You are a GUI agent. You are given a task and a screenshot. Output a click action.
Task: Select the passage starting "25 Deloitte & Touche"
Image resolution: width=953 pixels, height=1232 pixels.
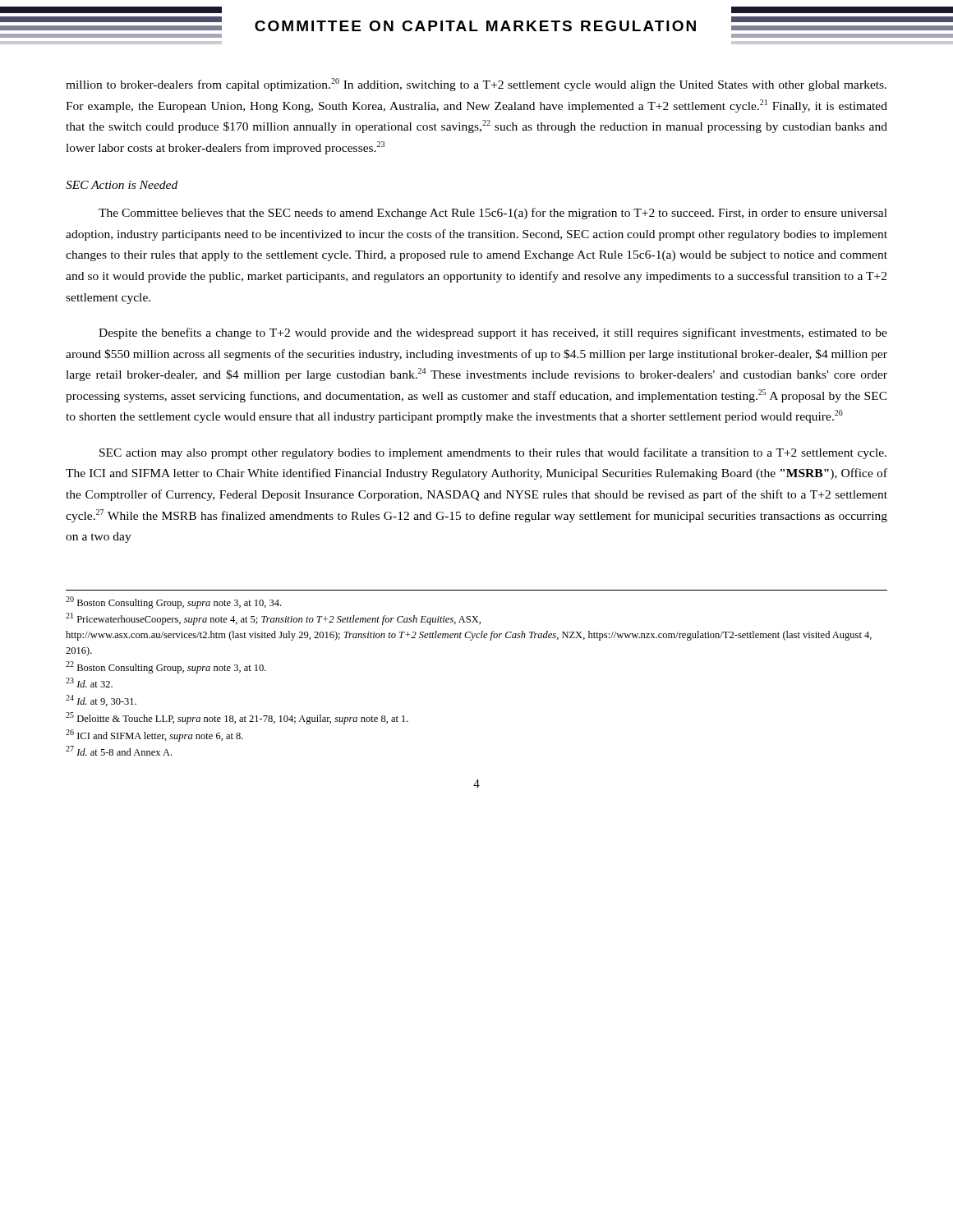tap(237, 718)
